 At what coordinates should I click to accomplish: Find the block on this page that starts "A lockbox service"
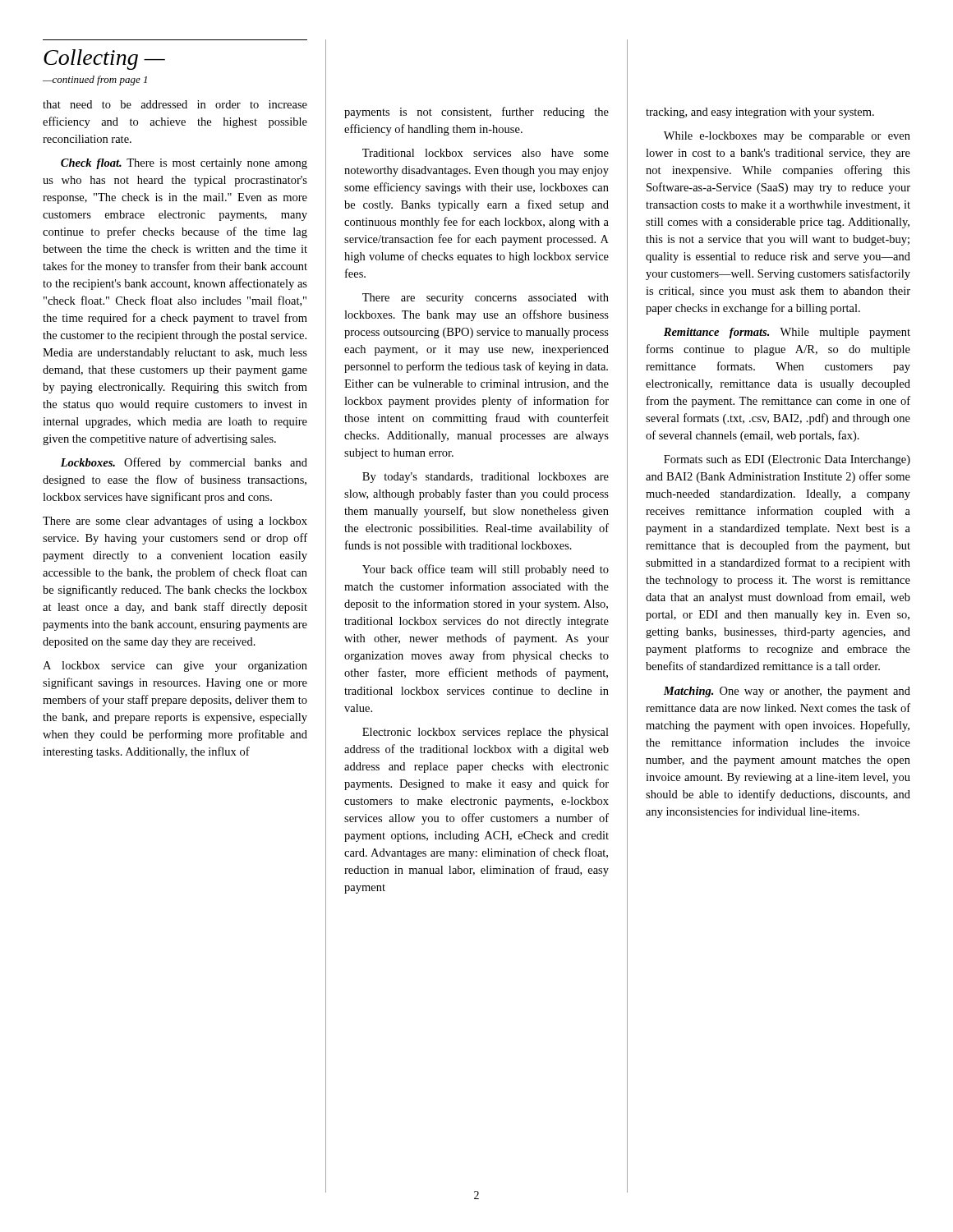(x=175, y=709)
